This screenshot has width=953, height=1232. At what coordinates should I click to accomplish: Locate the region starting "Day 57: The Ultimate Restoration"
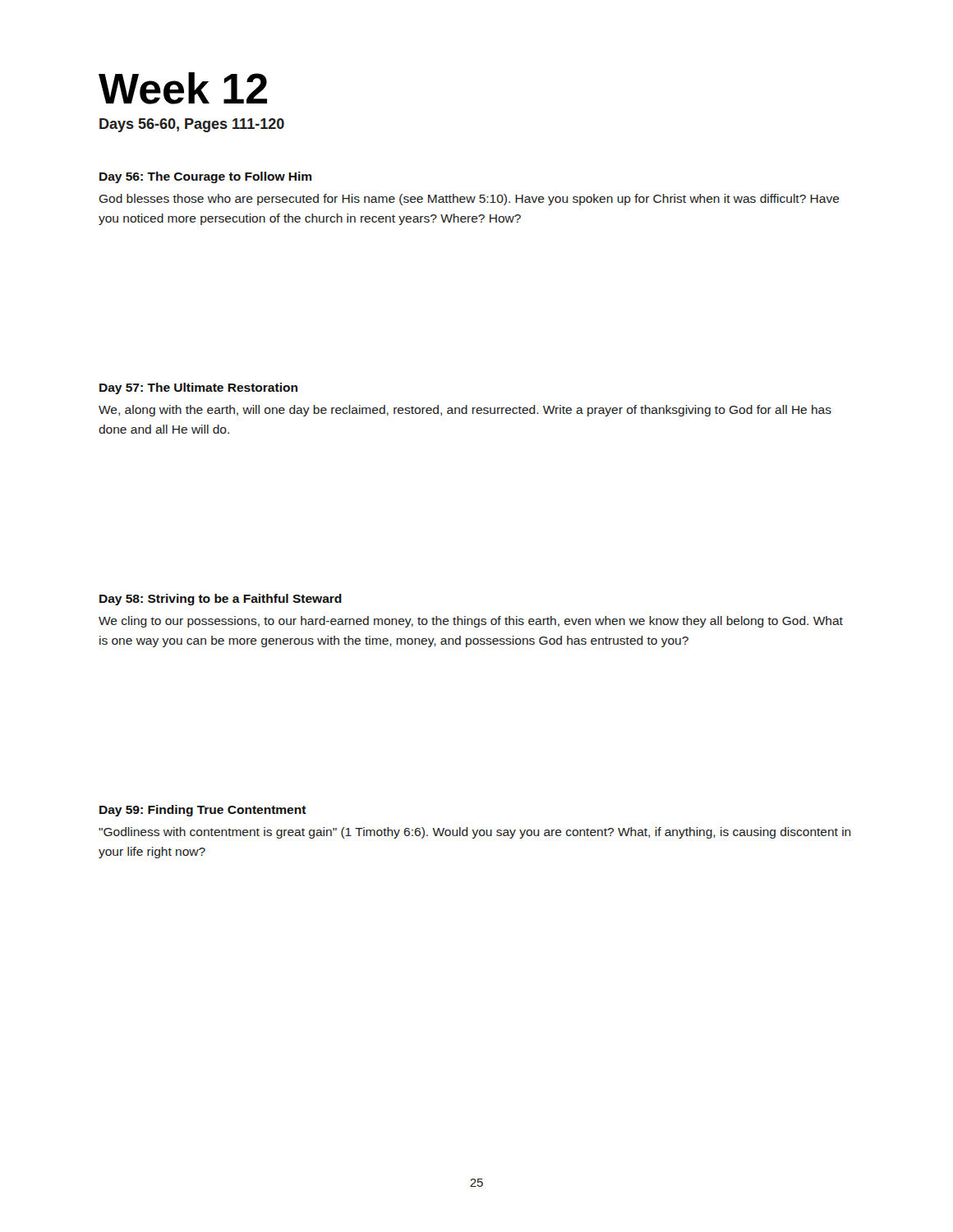[198, 387]
